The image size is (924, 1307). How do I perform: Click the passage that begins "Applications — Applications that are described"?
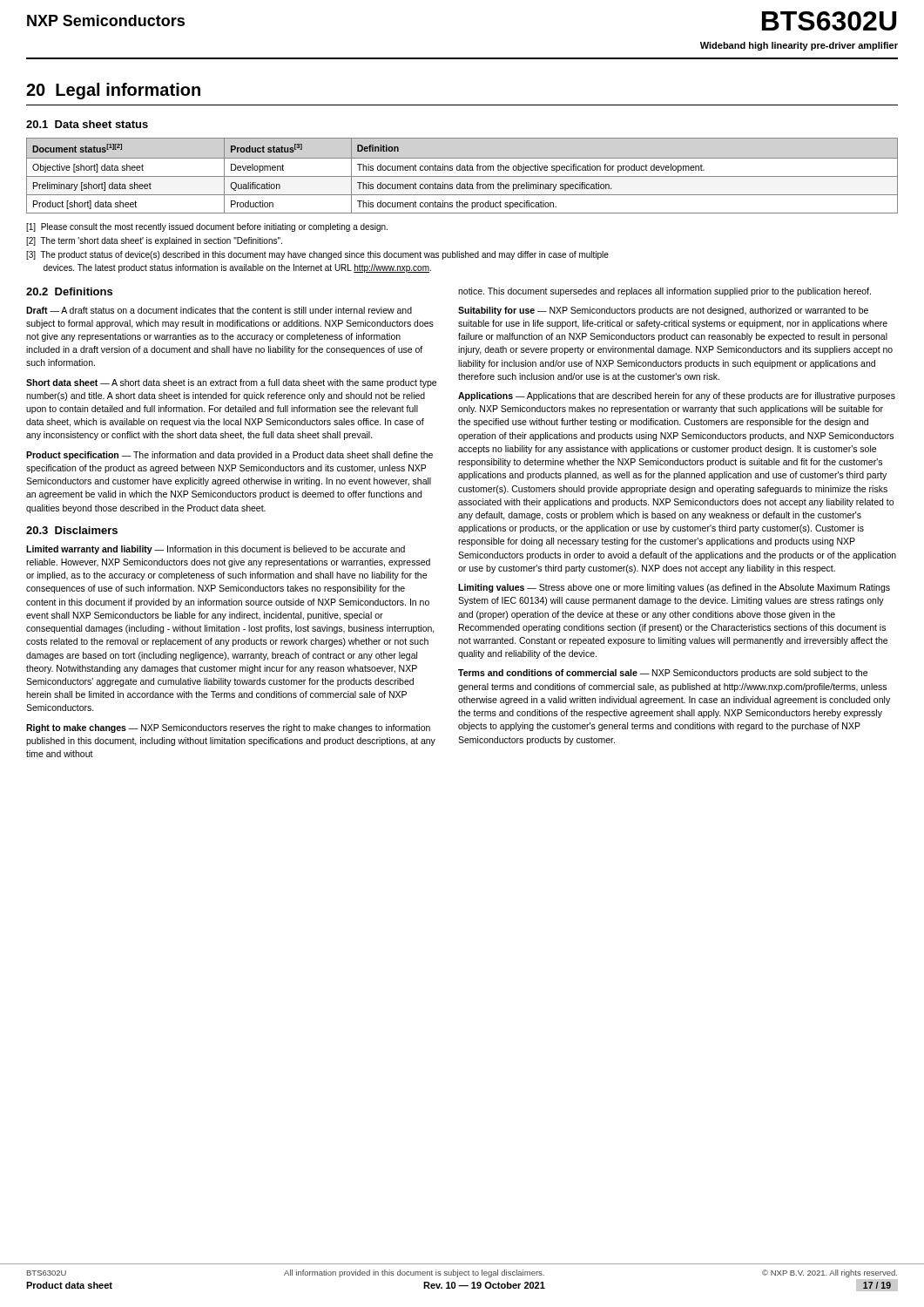(x=677, y=482)
